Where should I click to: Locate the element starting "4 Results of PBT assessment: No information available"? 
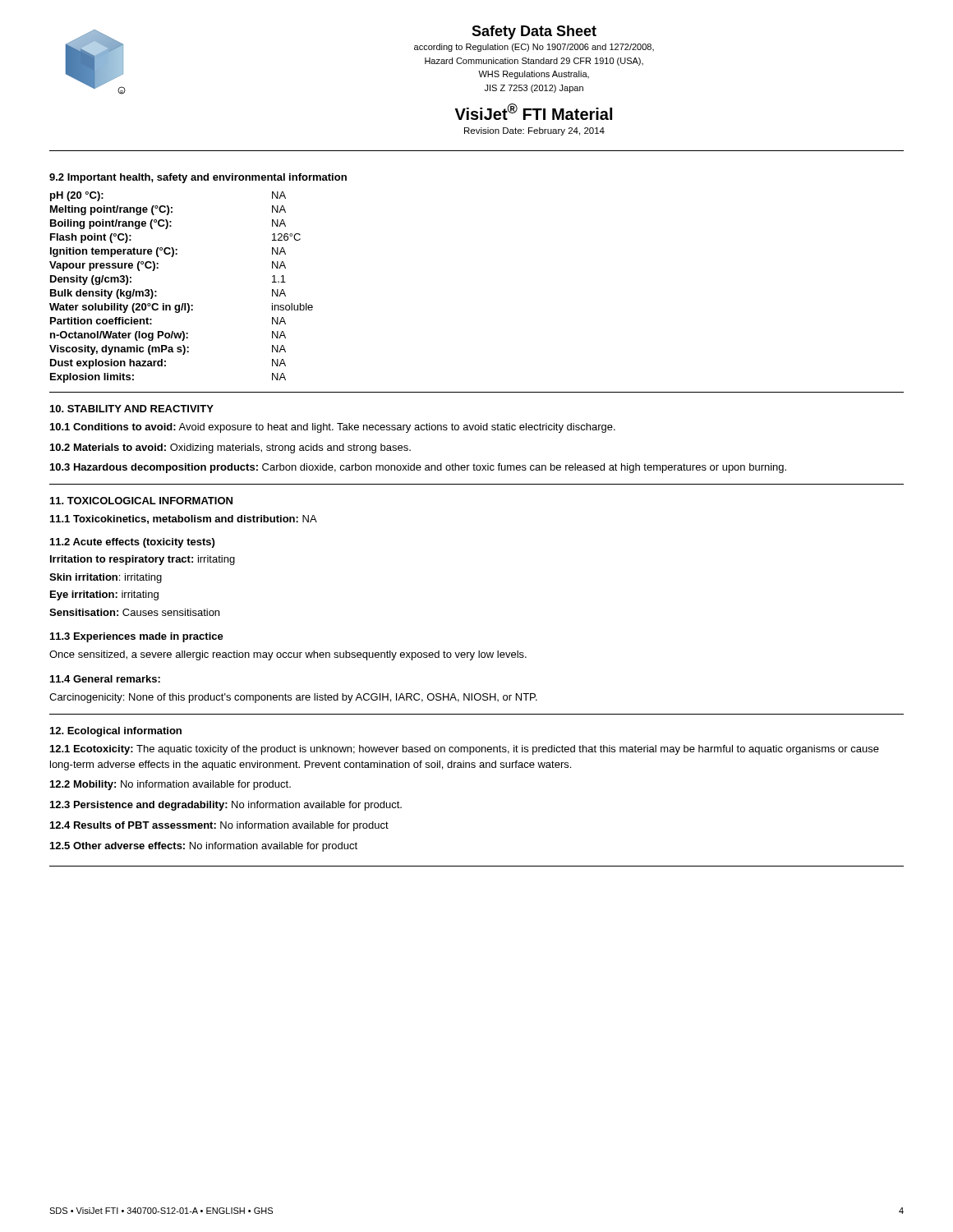(219, 825)
